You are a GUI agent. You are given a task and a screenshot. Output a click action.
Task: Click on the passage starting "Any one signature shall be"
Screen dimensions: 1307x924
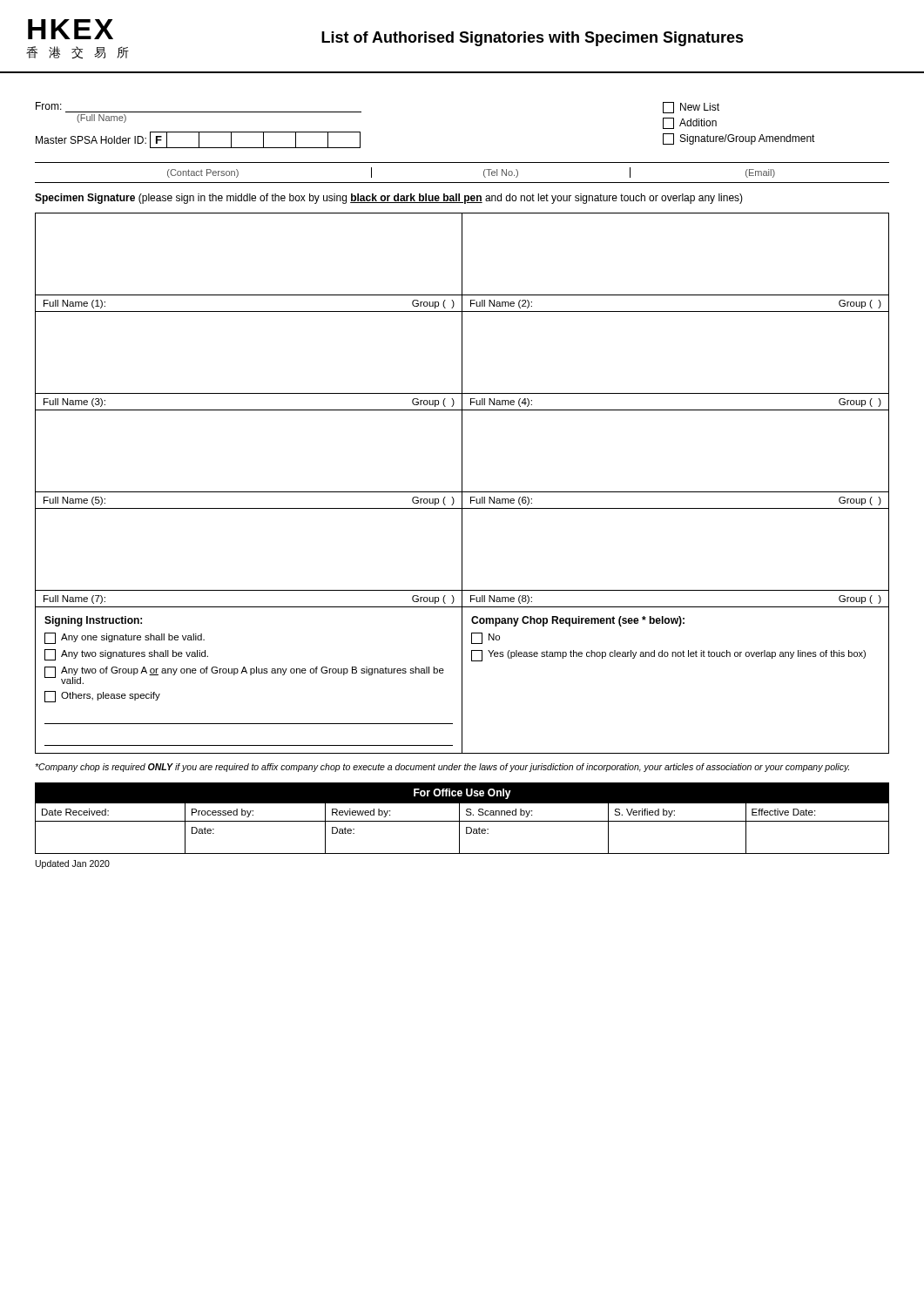pyautogui.click(x=125, y=638)
